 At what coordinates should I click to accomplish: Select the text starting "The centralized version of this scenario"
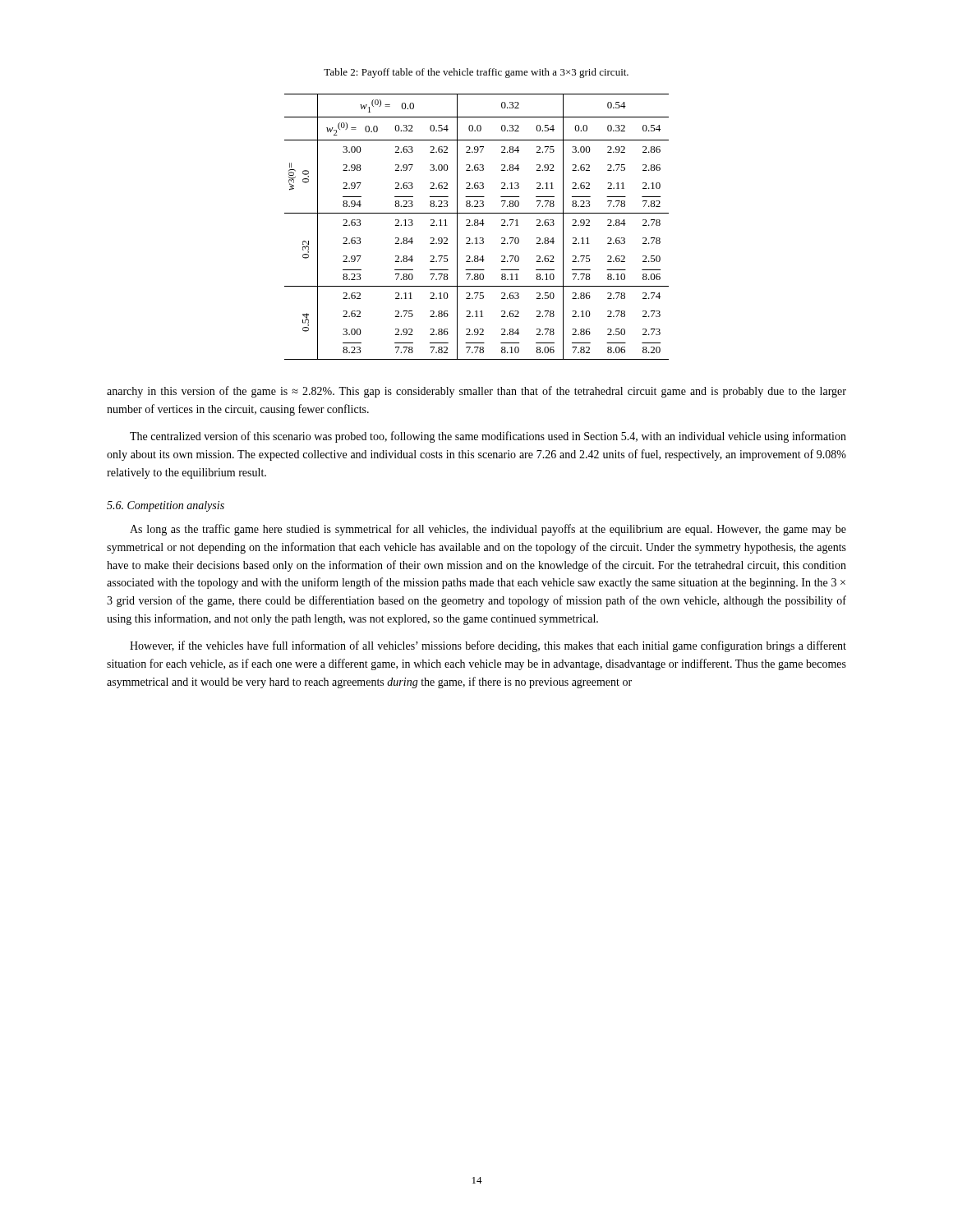click(x=476, y=455)
